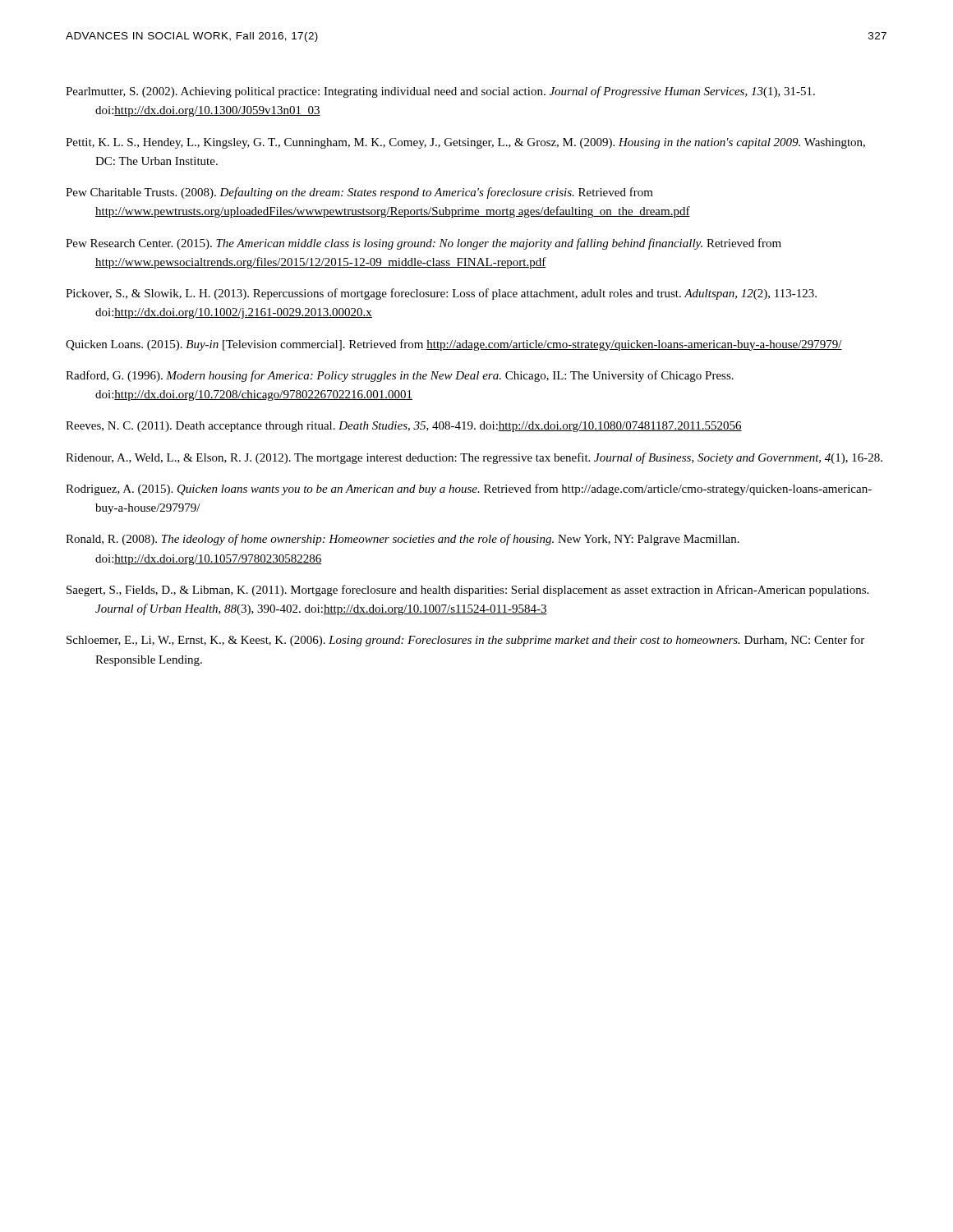
Task: Click on the list item containing "Schloemer, E., Li, W., Ernst,"
Action: [465, 650]
